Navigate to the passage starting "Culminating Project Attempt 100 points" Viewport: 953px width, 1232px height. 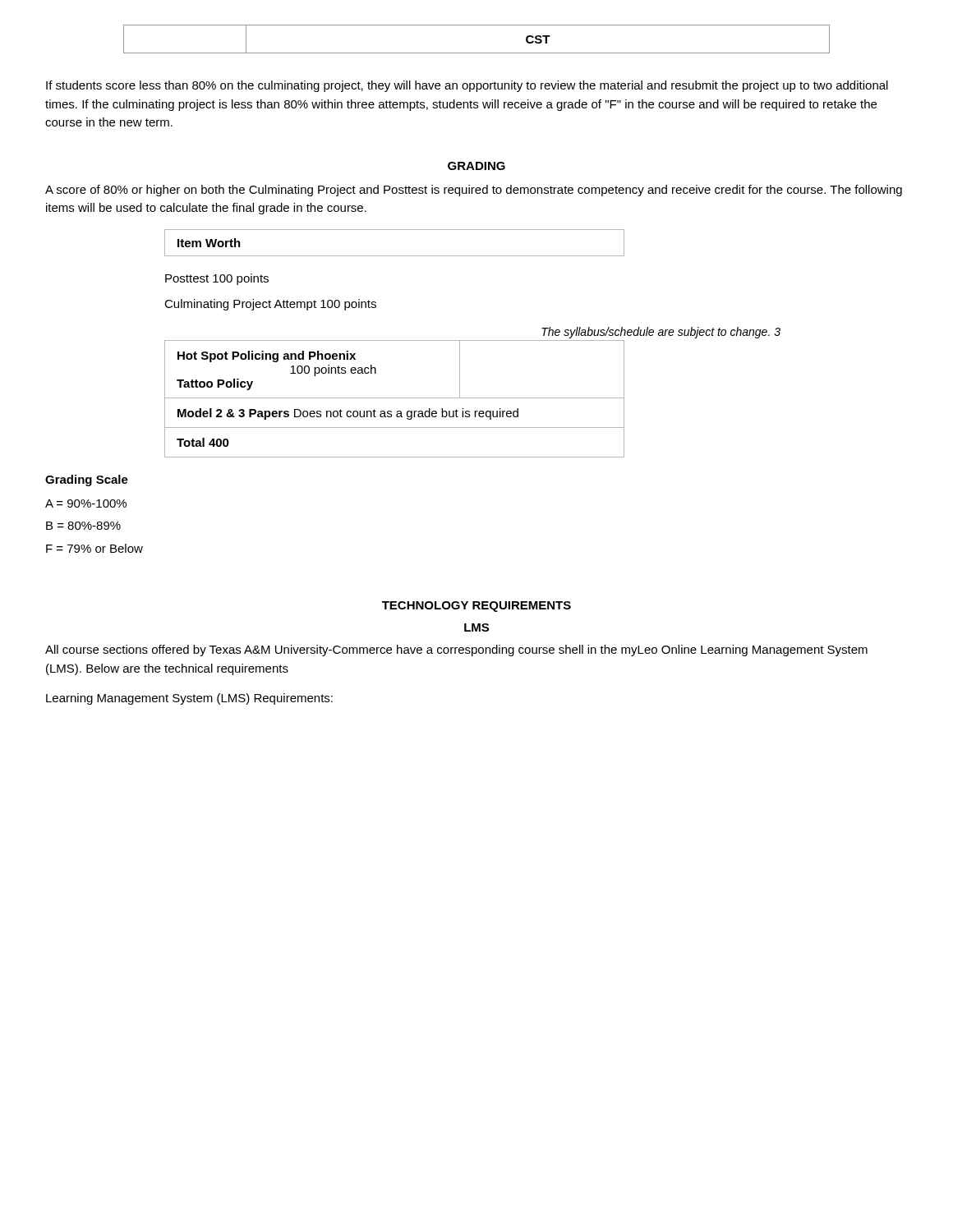point(270,303)
